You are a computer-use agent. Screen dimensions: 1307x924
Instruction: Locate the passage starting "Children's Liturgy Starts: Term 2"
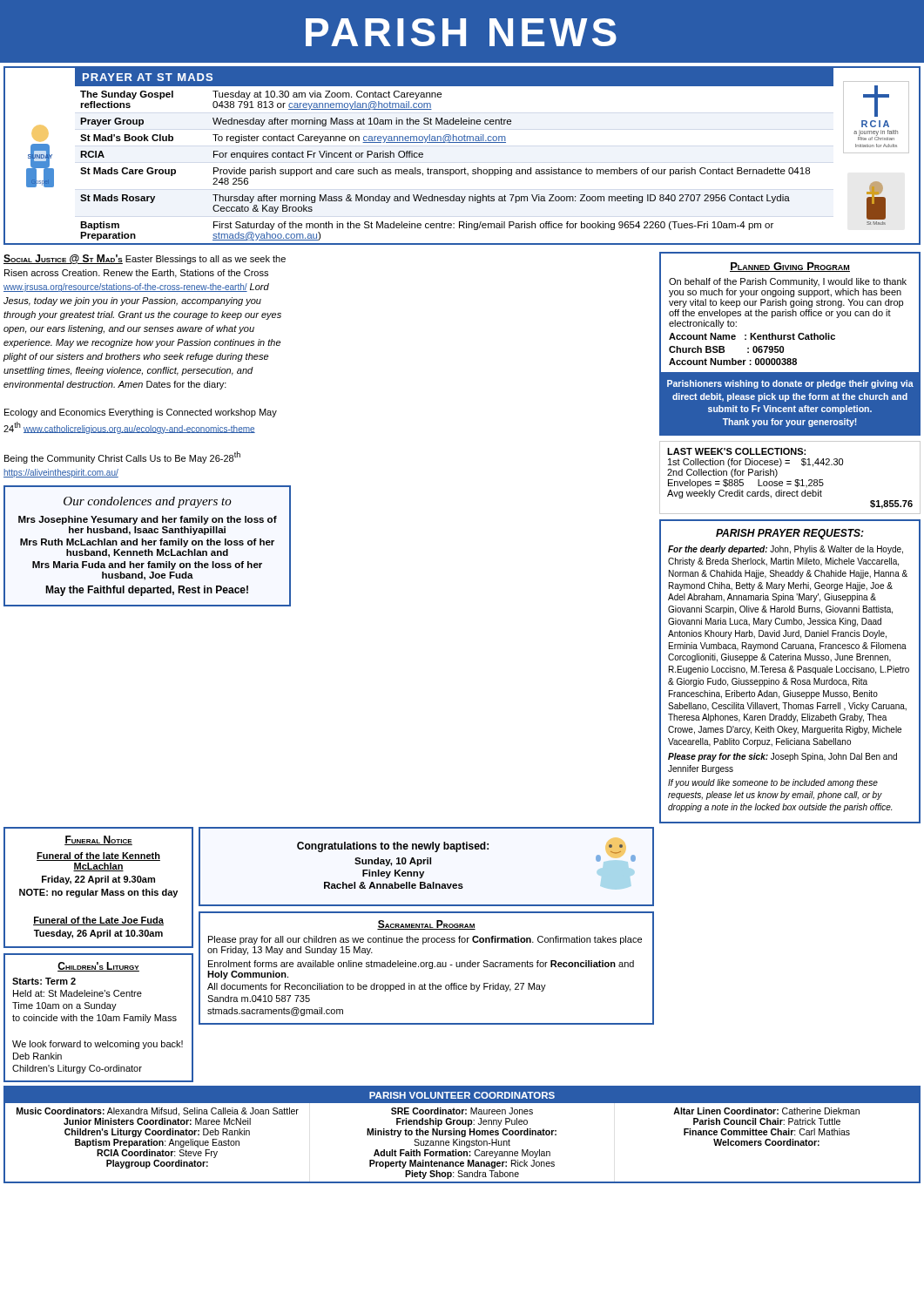point(98,1017)
